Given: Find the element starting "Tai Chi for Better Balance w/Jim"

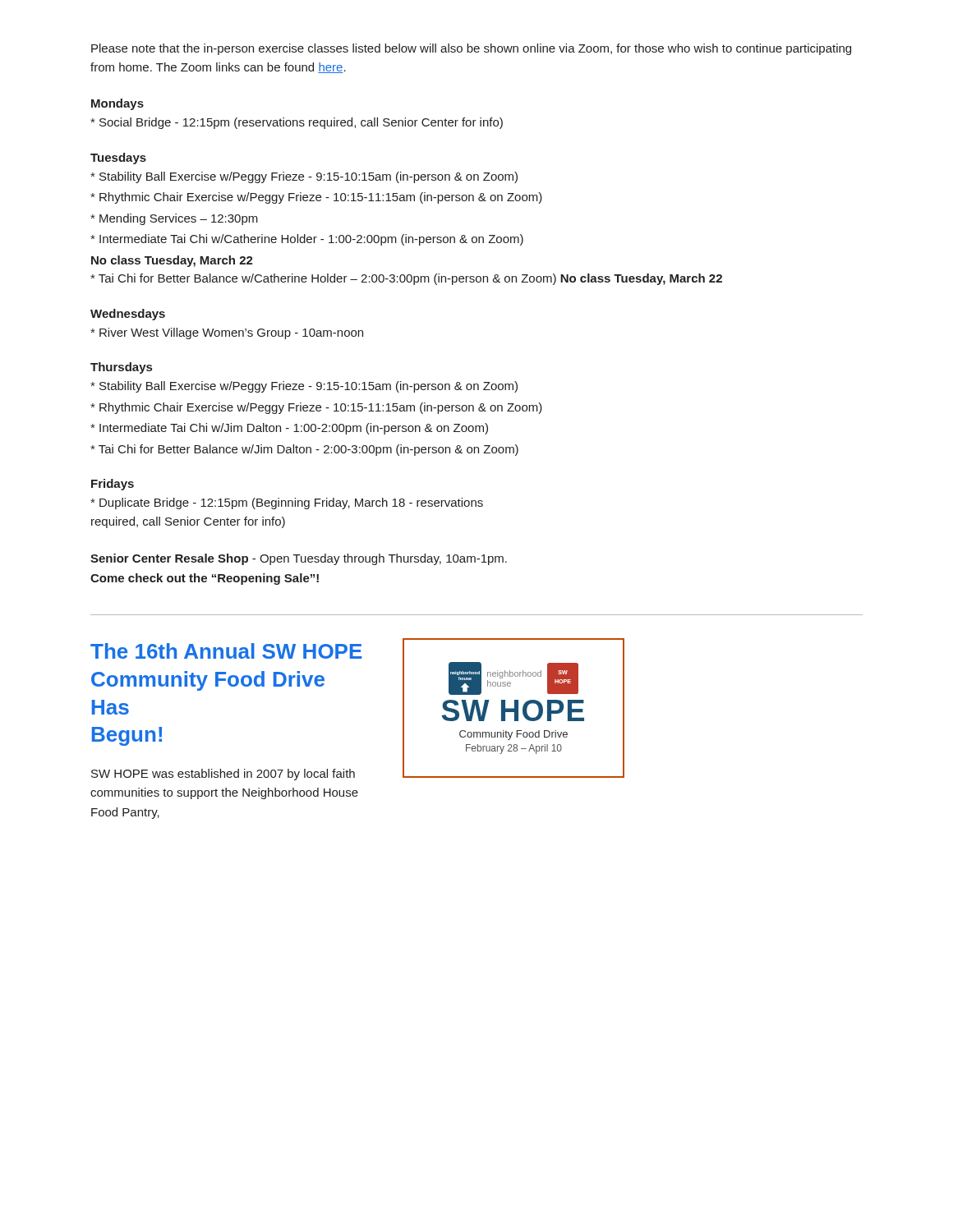Looking at the screenshot, I should tap(305, 448).
